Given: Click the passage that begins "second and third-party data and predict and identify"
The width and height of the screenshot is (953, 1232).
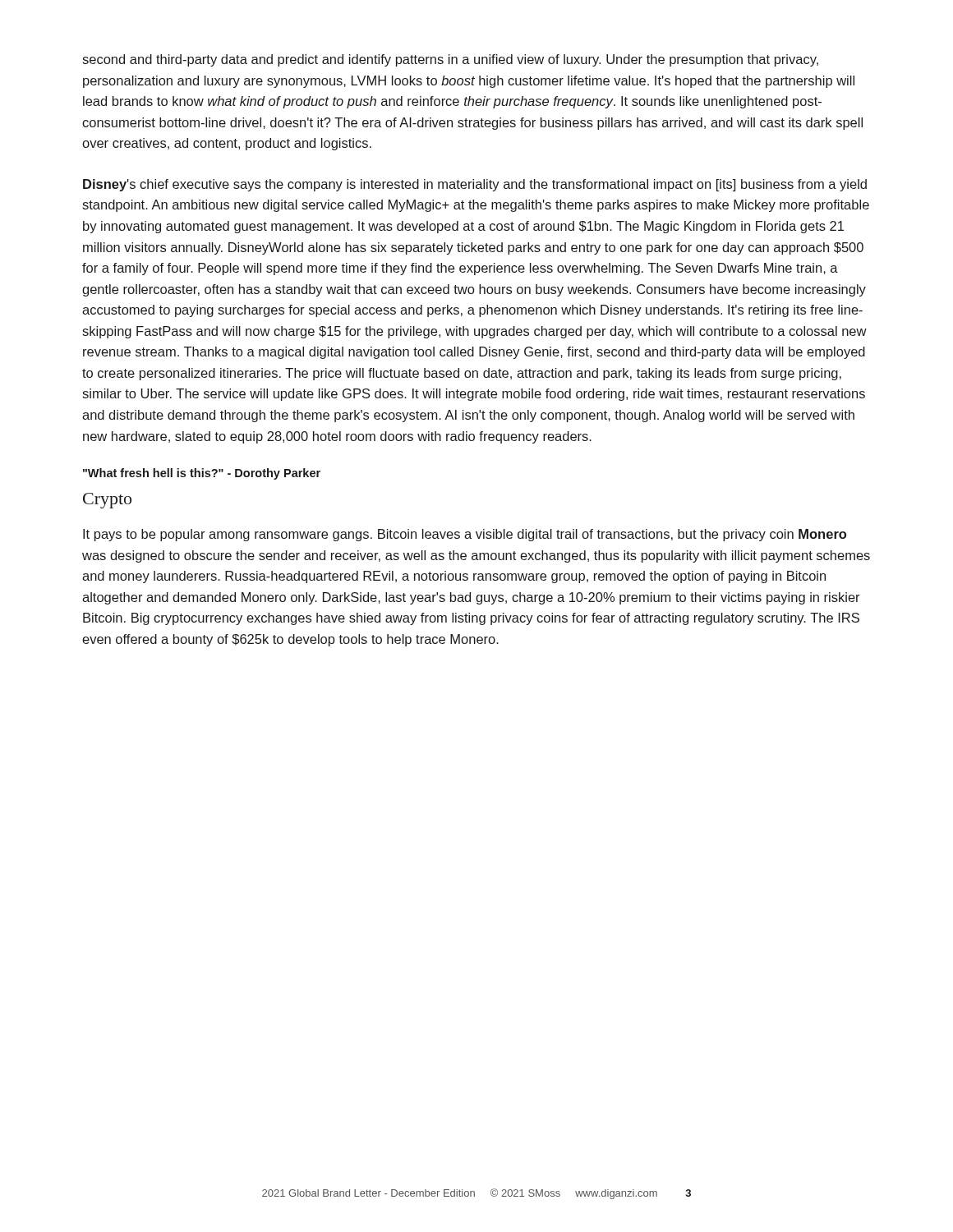Looking at the screenshot, I should (x=473, y=101).
